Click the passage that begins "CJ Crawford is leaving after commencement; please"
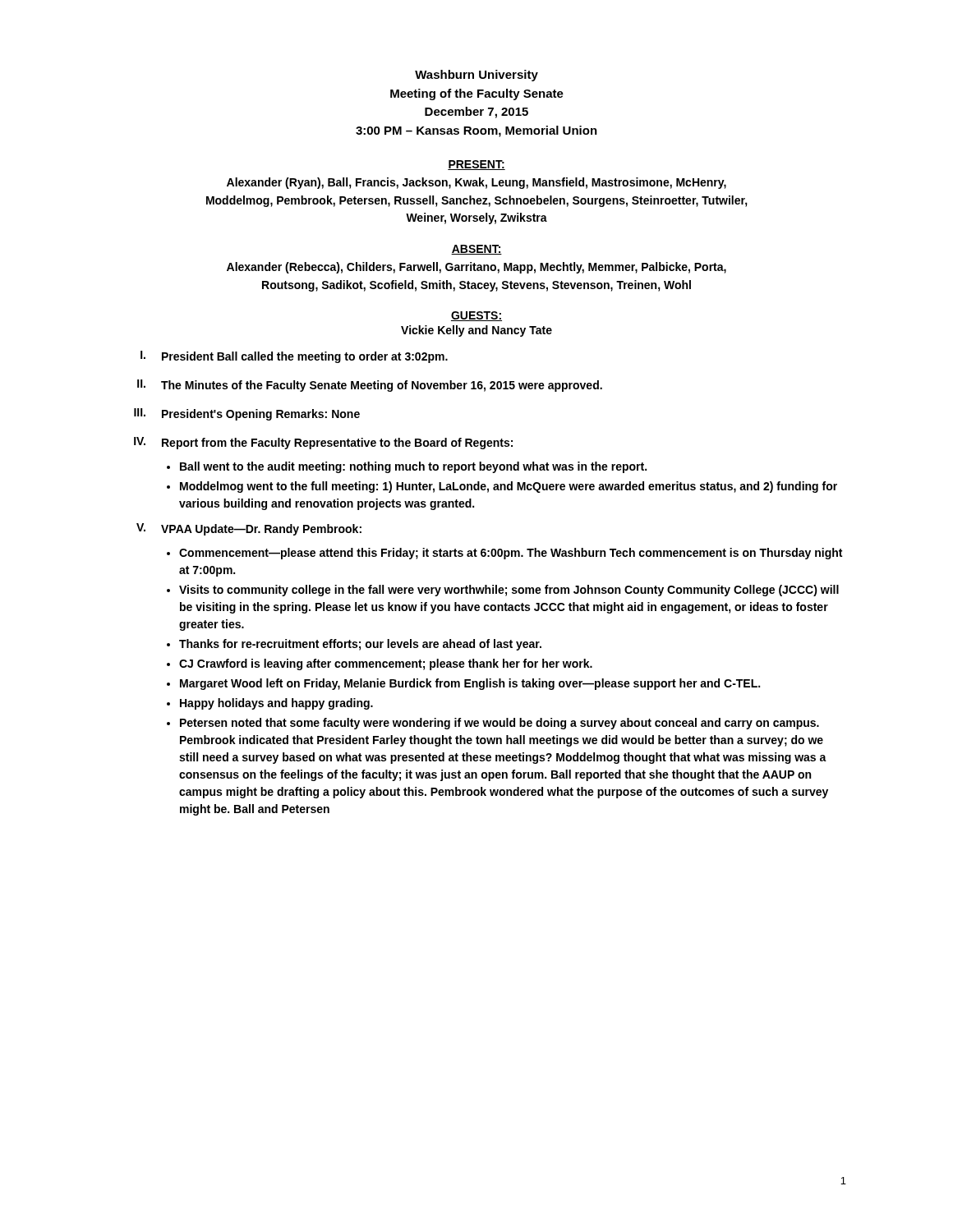 [x=386, y=664]
